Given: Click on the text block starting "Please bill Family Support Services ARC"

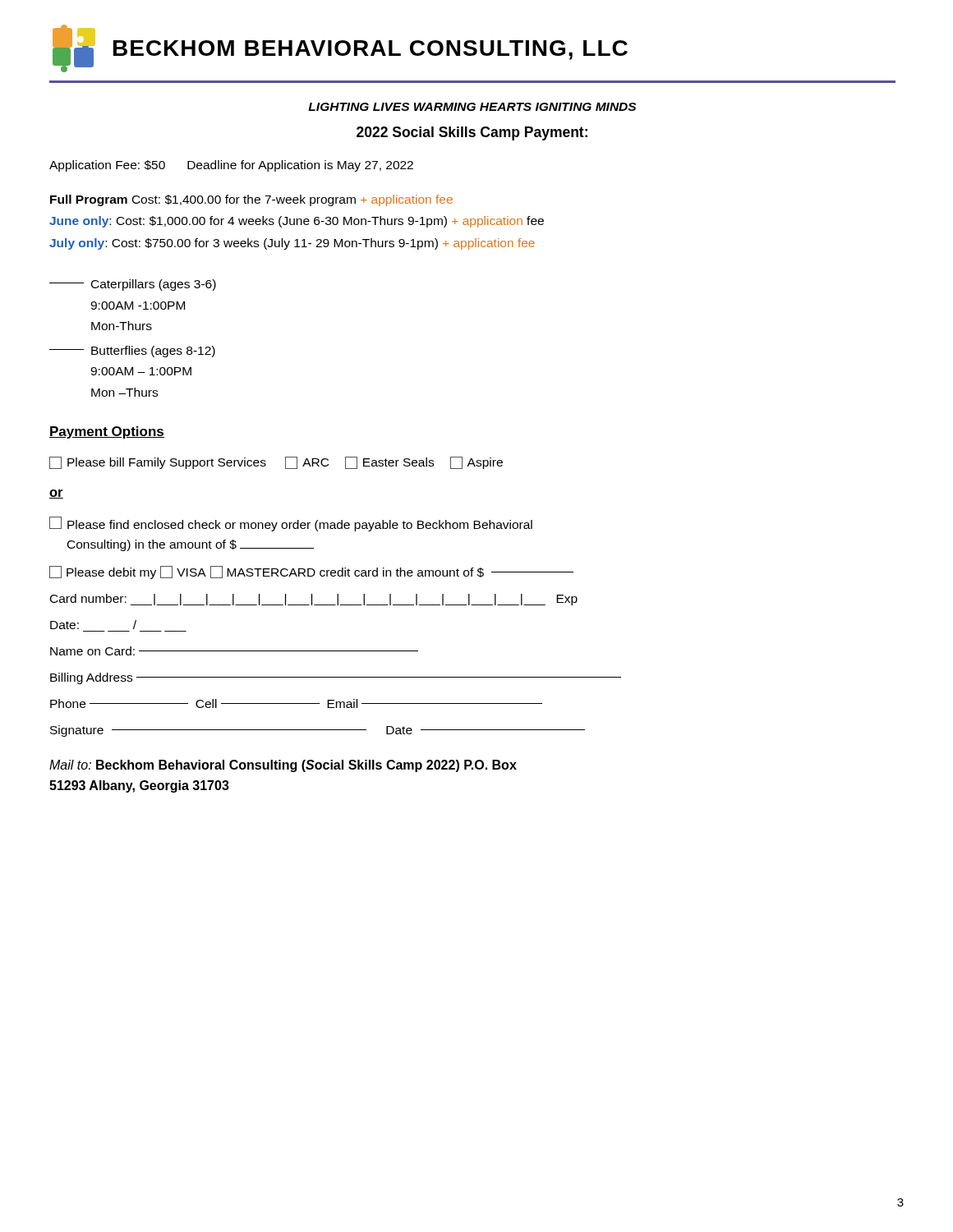Looking at the screenshot, I should [x=276, y=462].
